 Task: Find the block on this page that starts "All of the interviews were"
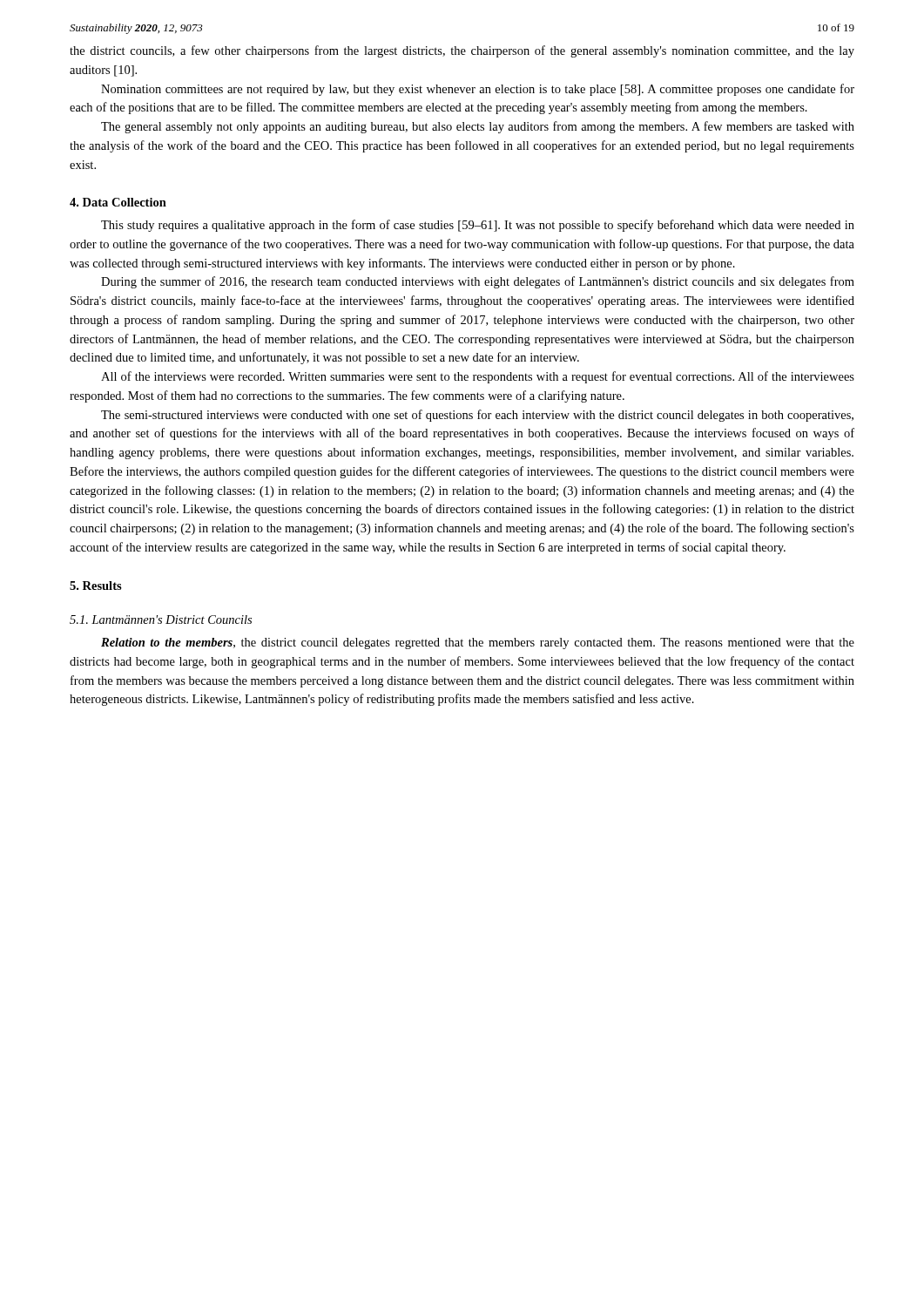[462, 387]
